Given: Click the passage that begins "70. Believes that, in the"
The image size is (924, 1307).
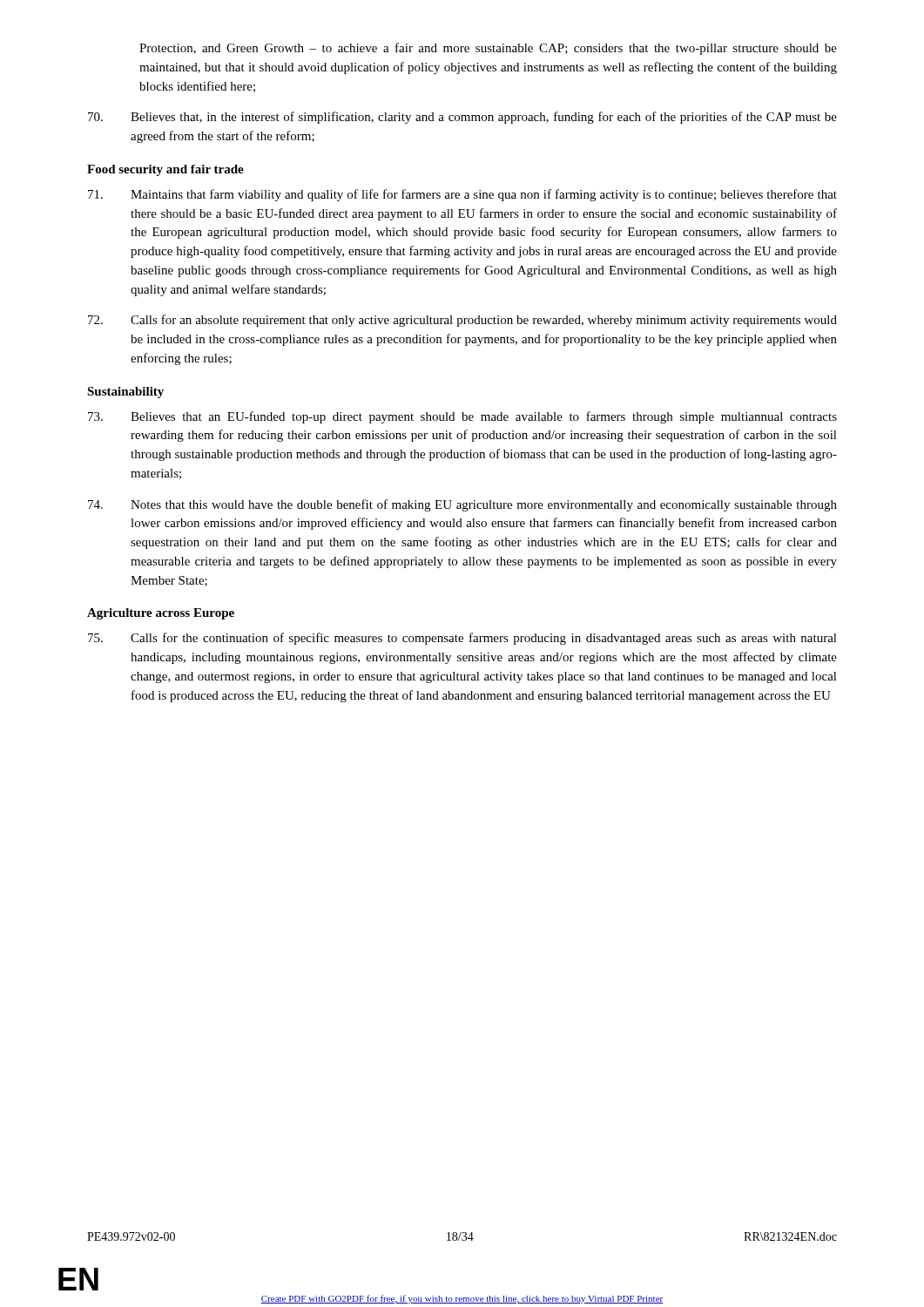Looking at the screenshot, I should 462,127.
